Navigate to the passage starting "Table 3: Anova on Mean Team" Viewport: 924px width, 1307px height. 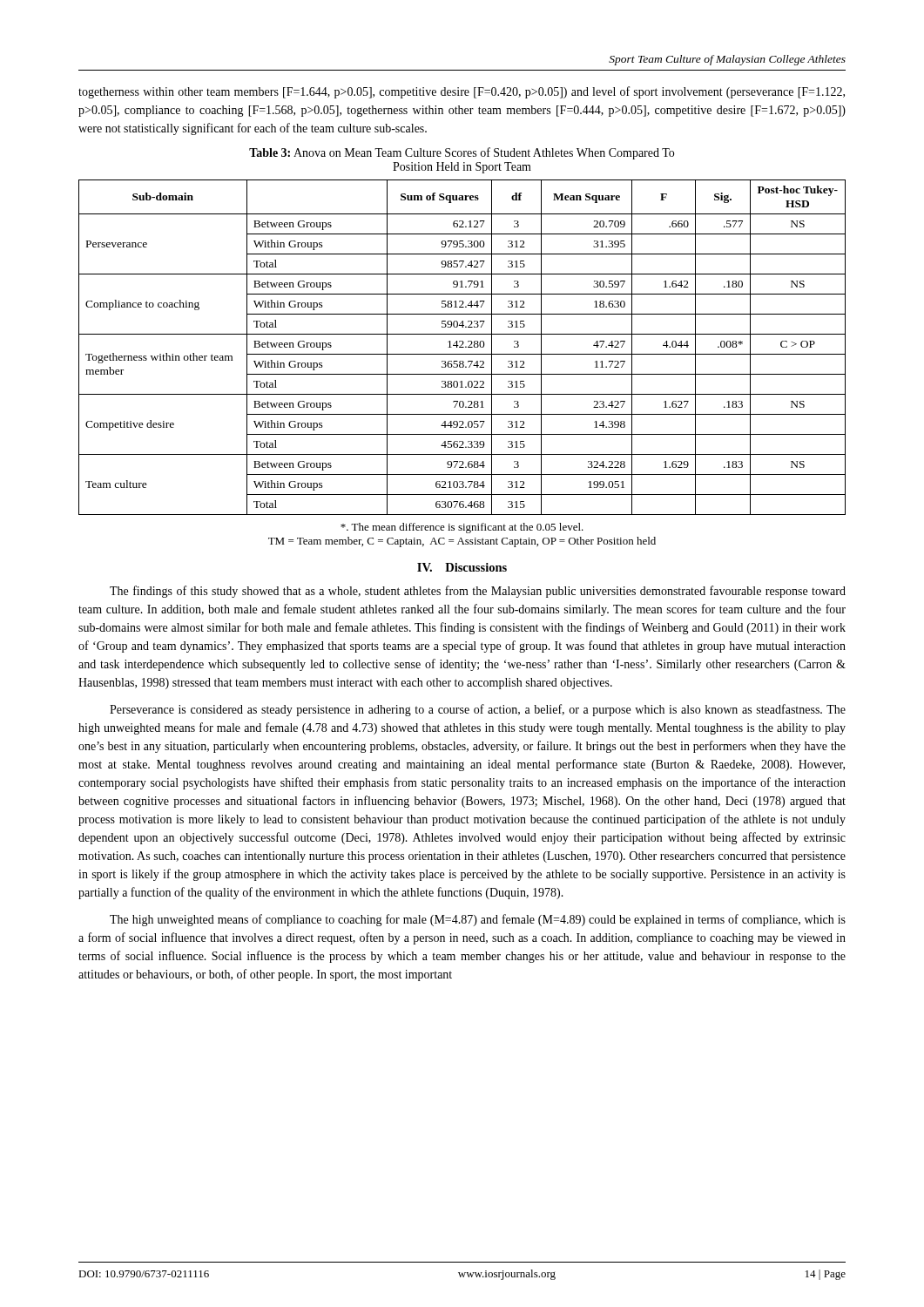[x=462, y=160]
